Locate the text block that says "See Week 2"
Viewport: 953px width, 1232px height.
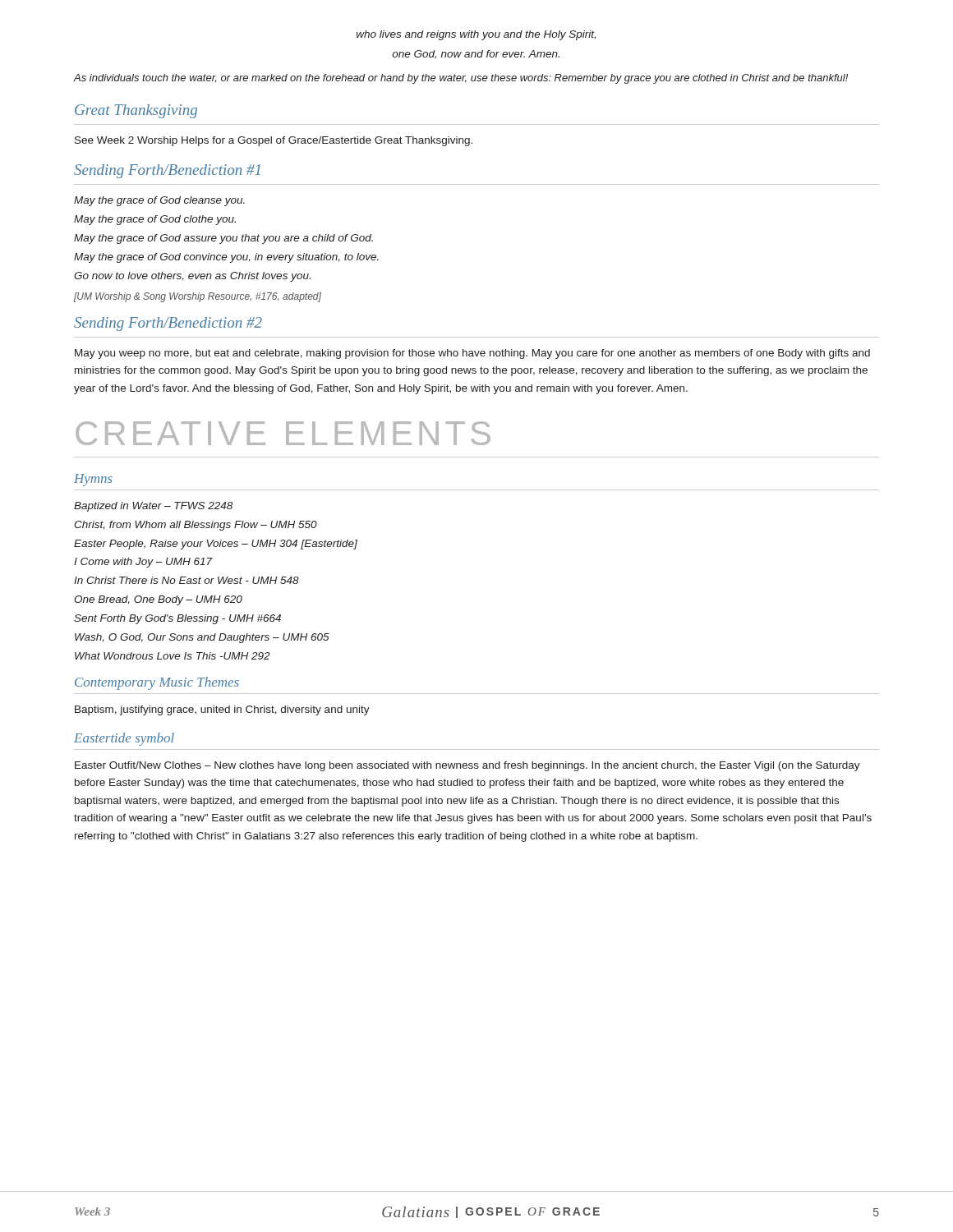274,140
